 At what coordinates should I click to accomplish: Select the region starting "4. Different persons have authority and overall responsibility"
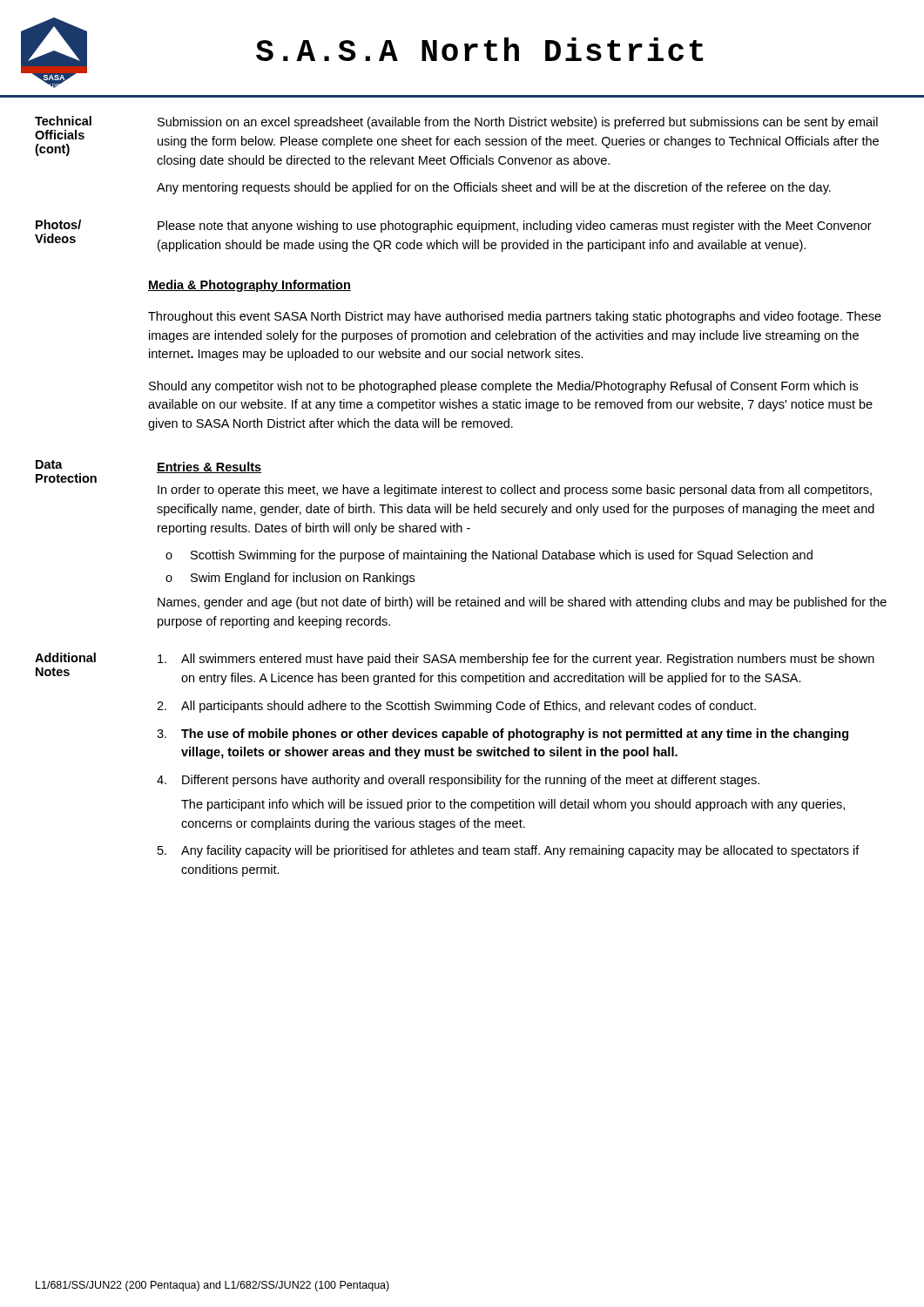coord(523,802)
